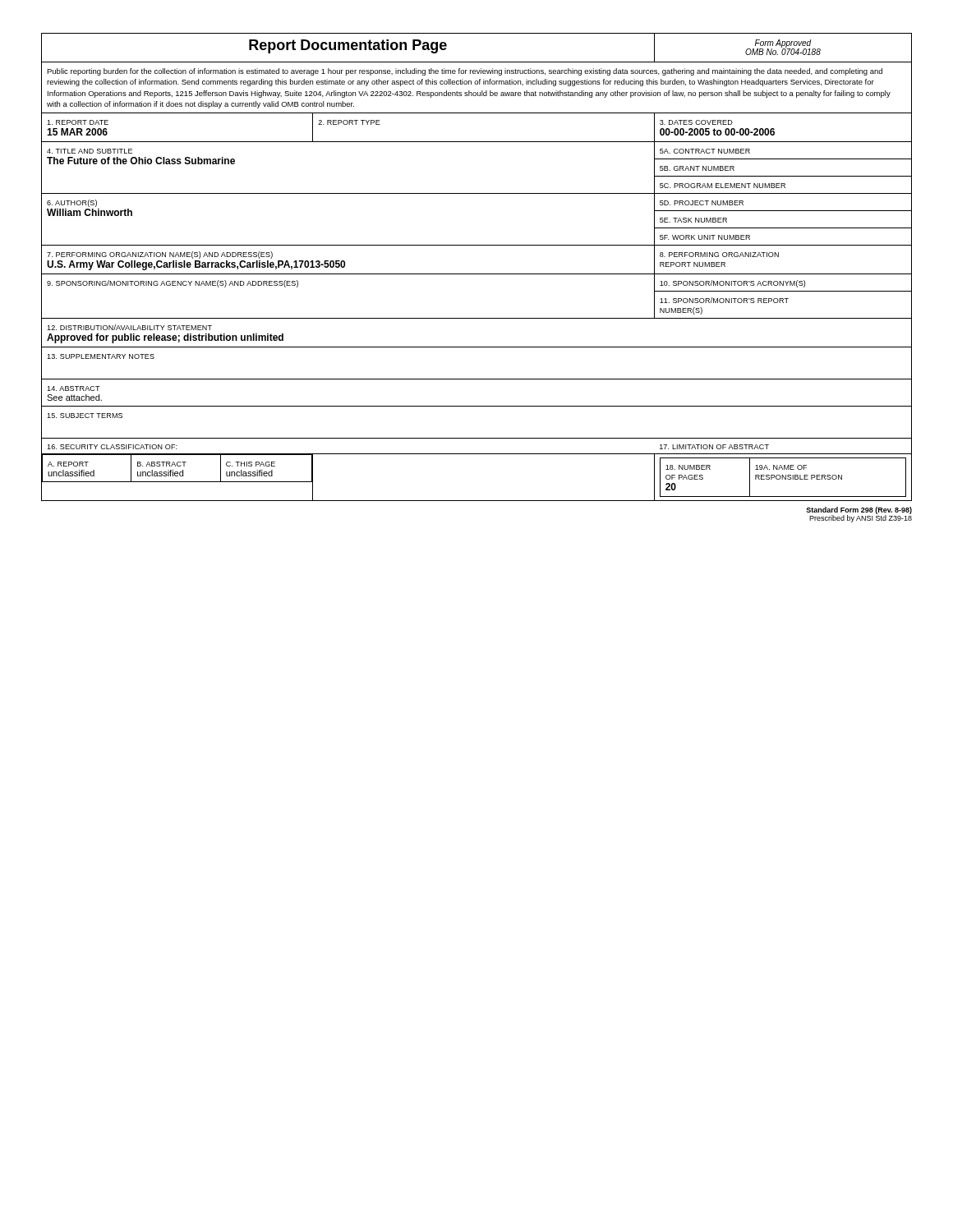The width and height of the screenshot is (953, 1232).
Task: Navigate to the region starting "REPORT DATE 15 MAR 2006"
Action: pos(78,128)
